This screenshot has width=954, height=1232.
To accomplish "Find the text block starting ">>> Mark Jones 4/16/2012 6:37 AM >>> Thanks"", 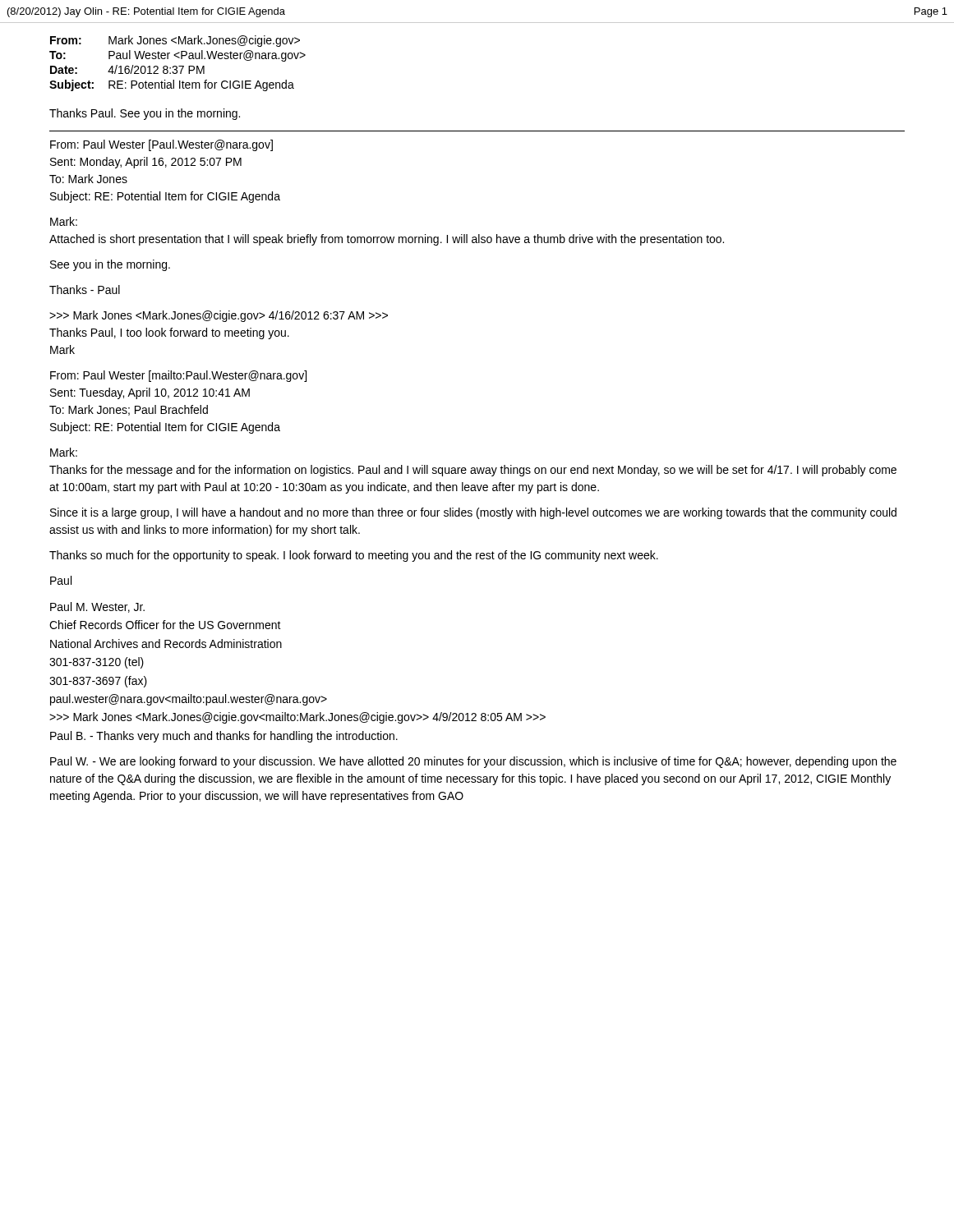I will coord(219,333).
